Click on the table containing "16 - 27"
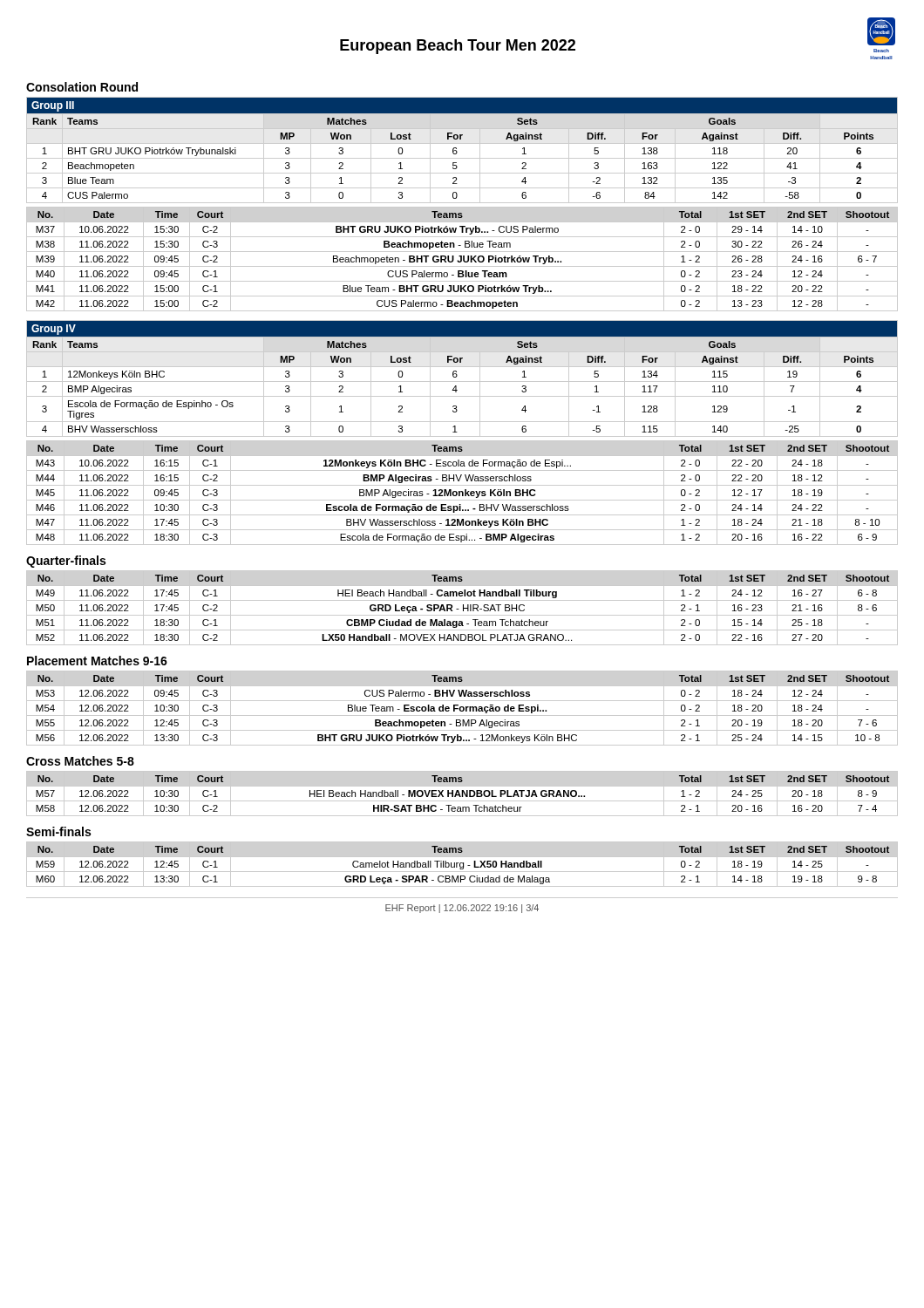 coord(462,608)
